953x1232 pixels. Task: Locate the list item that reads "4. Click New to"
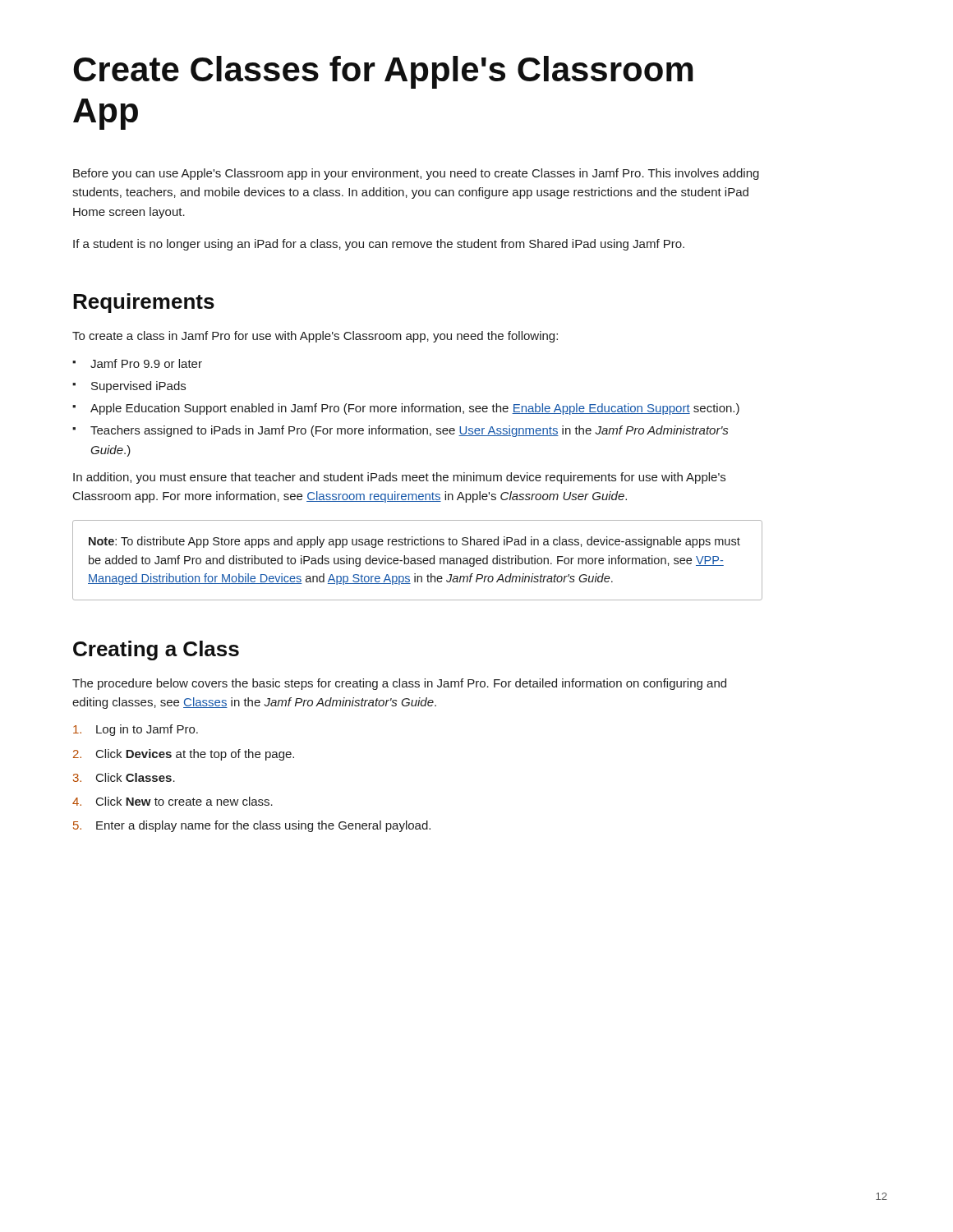tap(173, 801)
